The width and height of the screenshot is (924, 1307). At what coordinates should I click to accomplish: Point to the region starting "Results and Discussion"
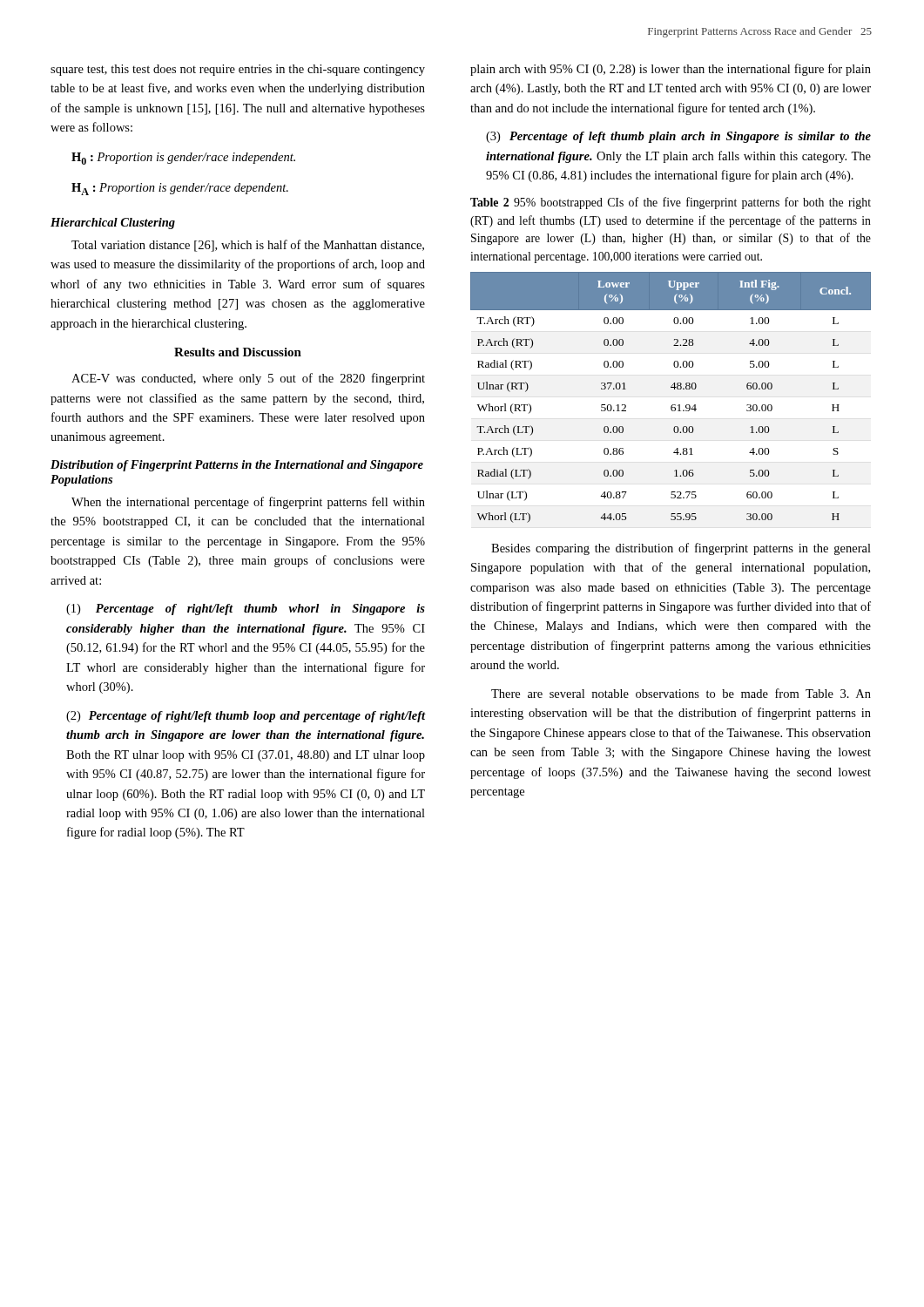[238, 352]
